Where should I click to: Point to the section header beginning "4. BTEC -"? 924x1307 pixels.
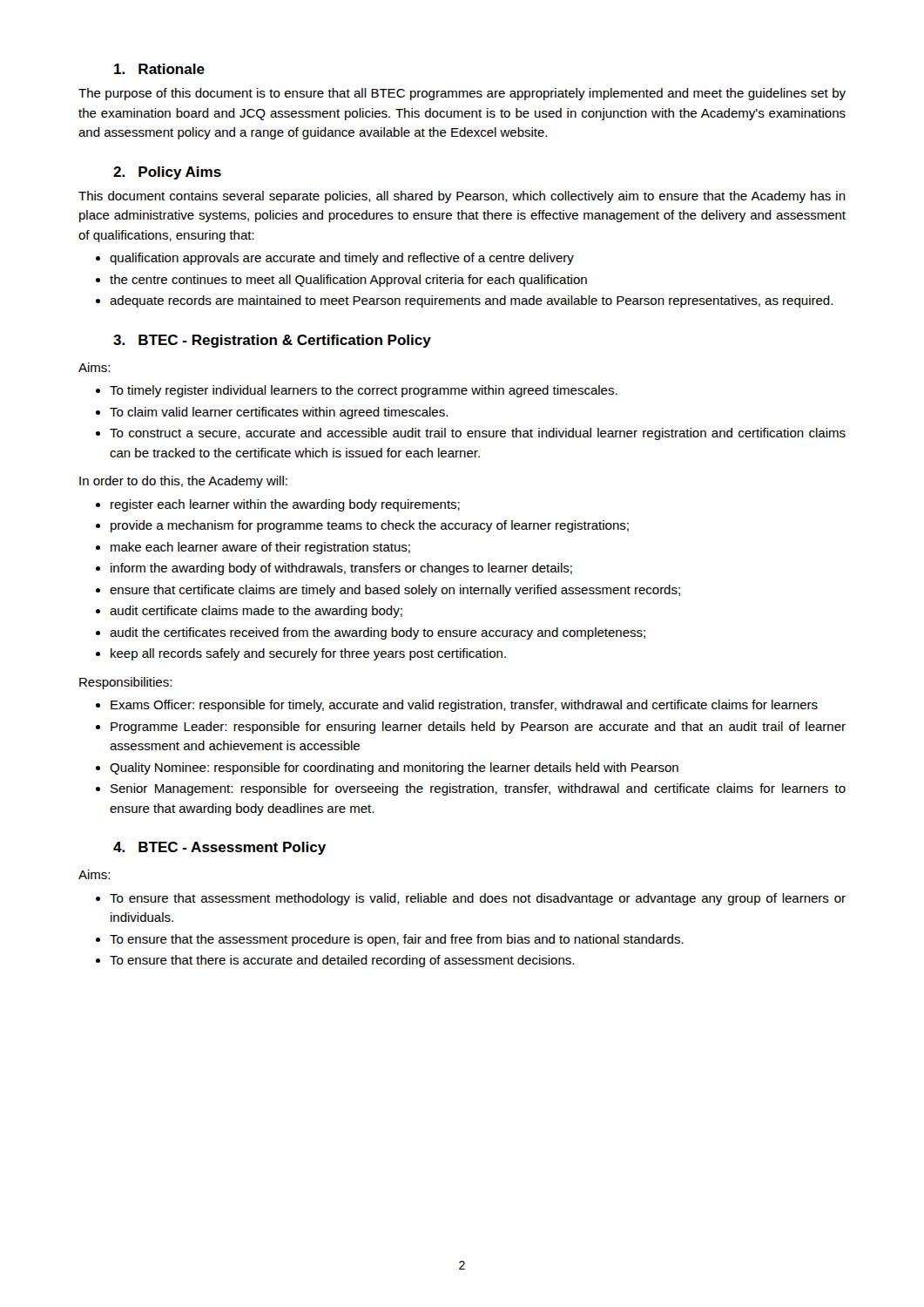click(219, 847)
